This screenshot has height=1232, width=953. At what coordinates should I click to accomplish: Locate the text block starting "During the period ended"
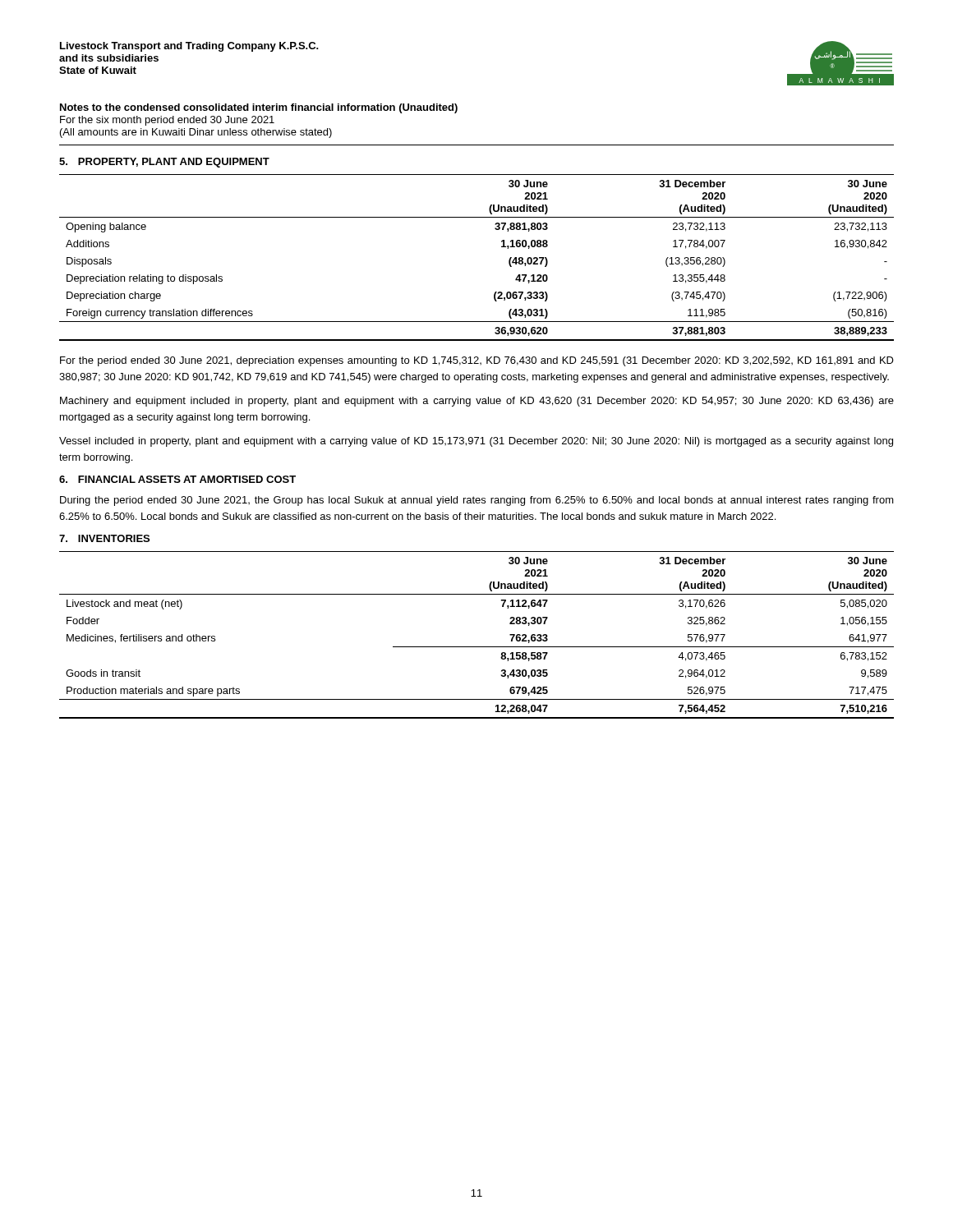pyautogui.click(x=476, y=508)
